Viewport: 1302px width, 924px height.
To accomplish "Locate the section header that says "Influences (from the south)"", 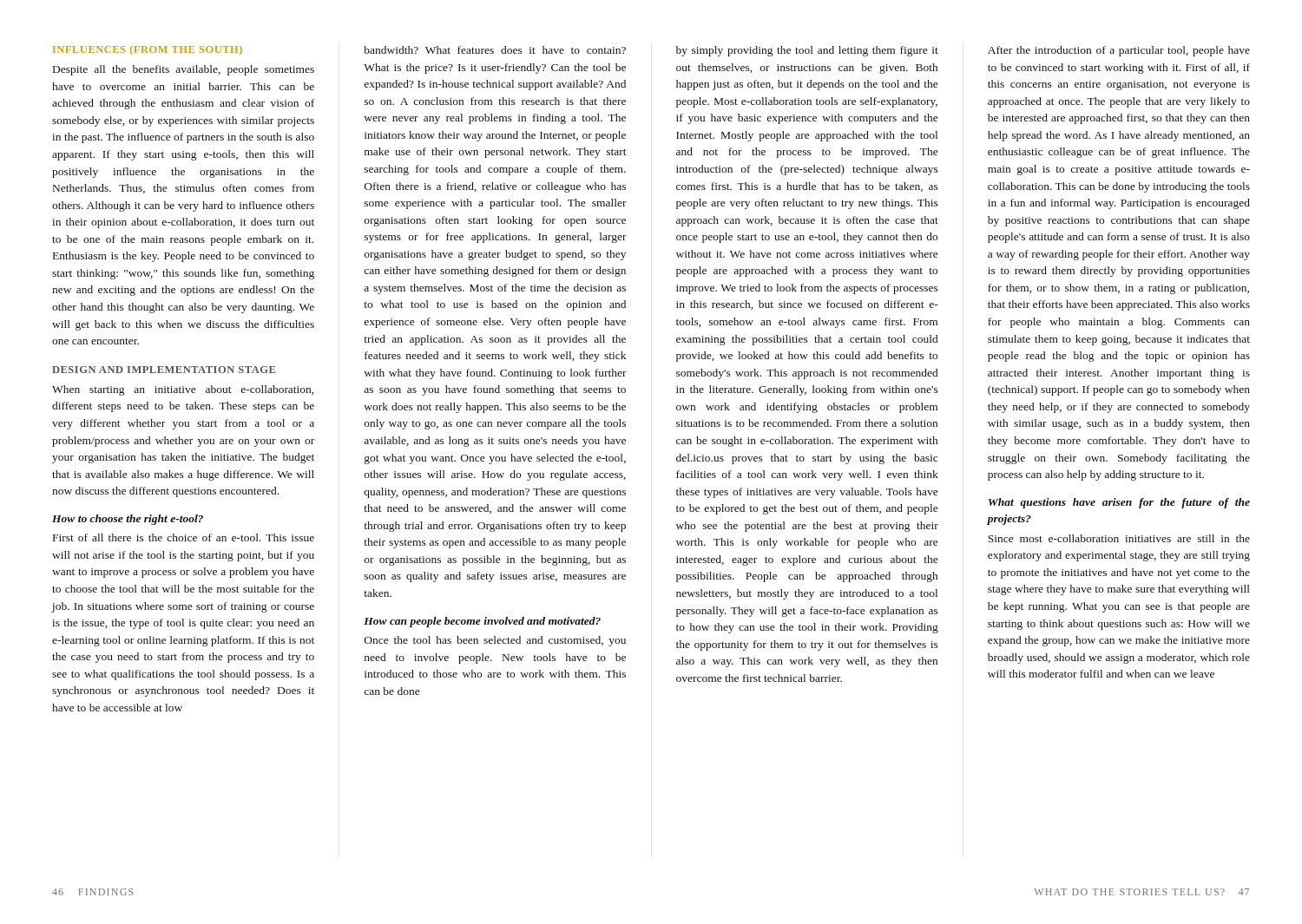I will coord(183,50).
